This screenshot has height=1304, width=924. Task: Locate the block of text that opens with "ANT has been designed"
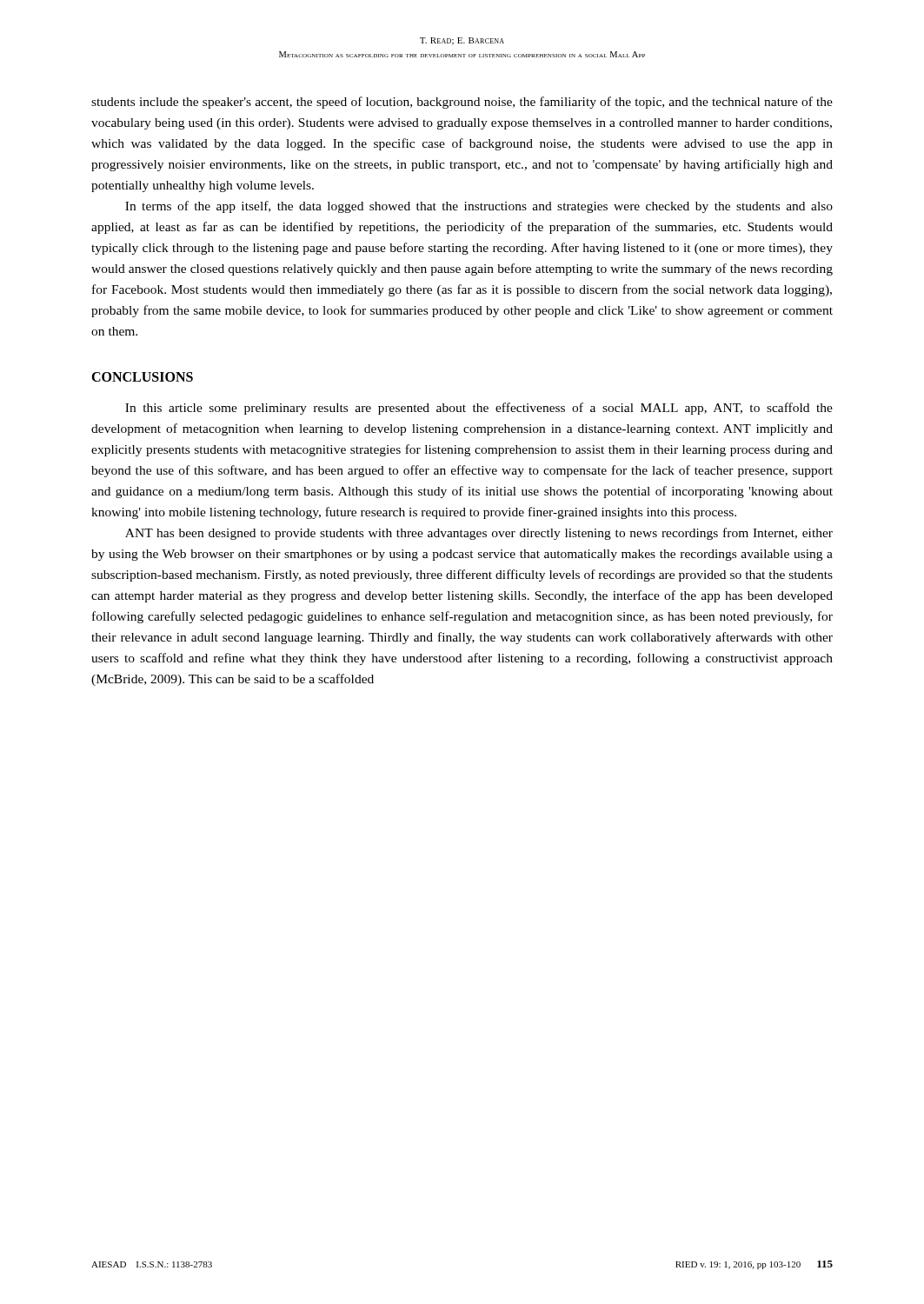coord(462,606)
